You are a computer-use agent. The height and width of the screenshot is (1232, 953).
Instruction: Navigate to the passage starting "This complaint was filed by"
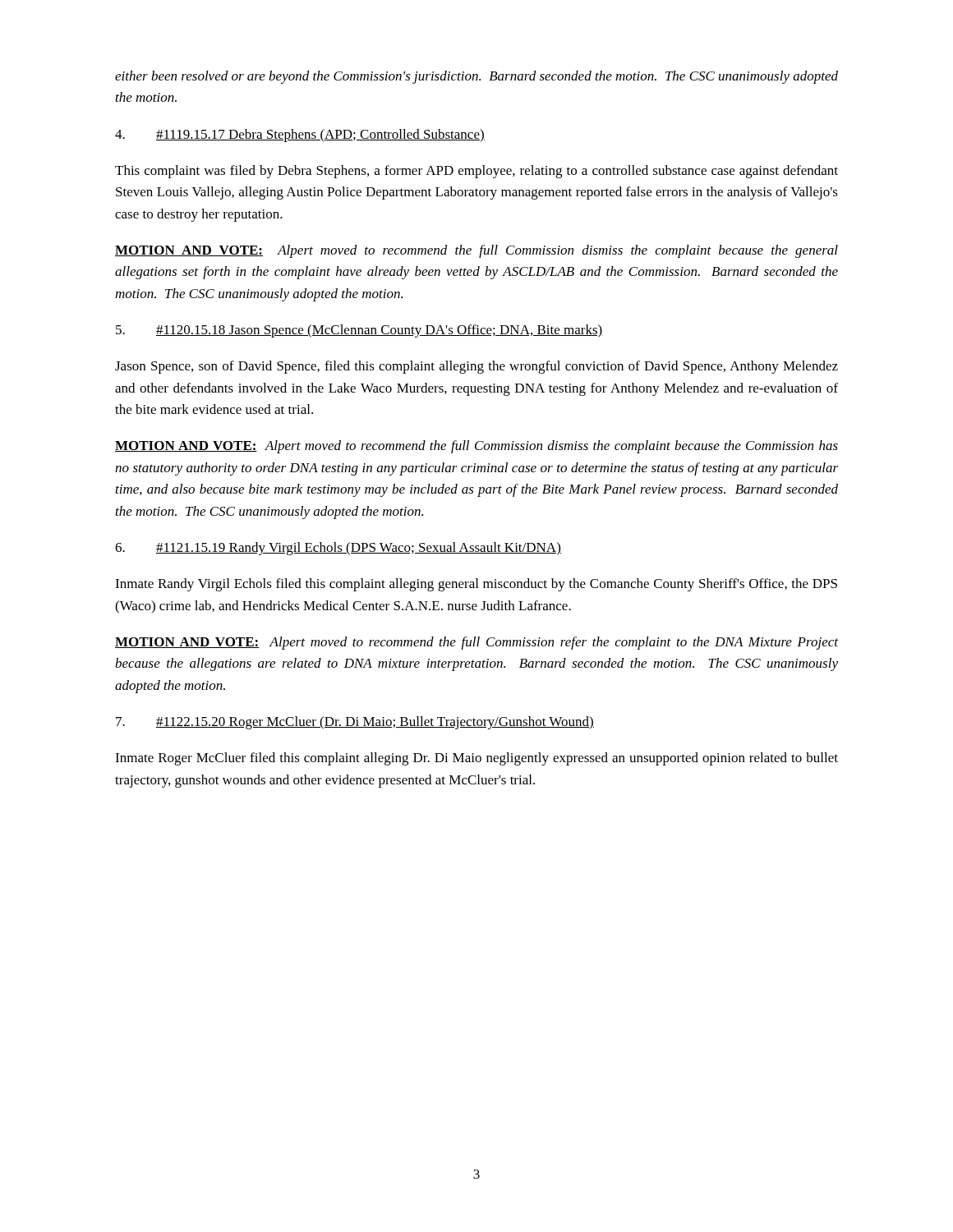[x=476, y=192]
